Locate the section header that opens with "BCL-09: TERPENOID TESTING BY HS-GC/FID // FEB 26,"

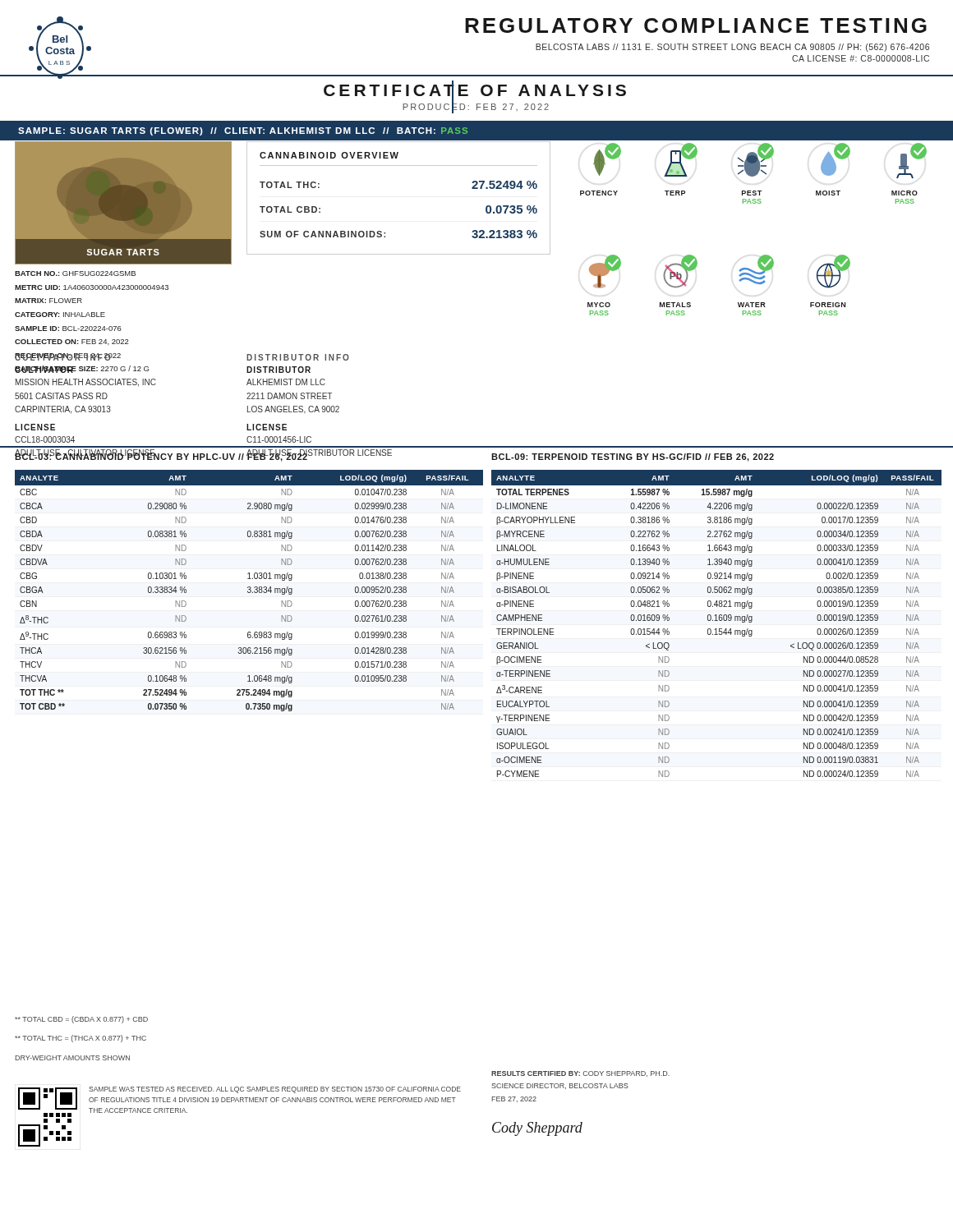pos(633,457)
